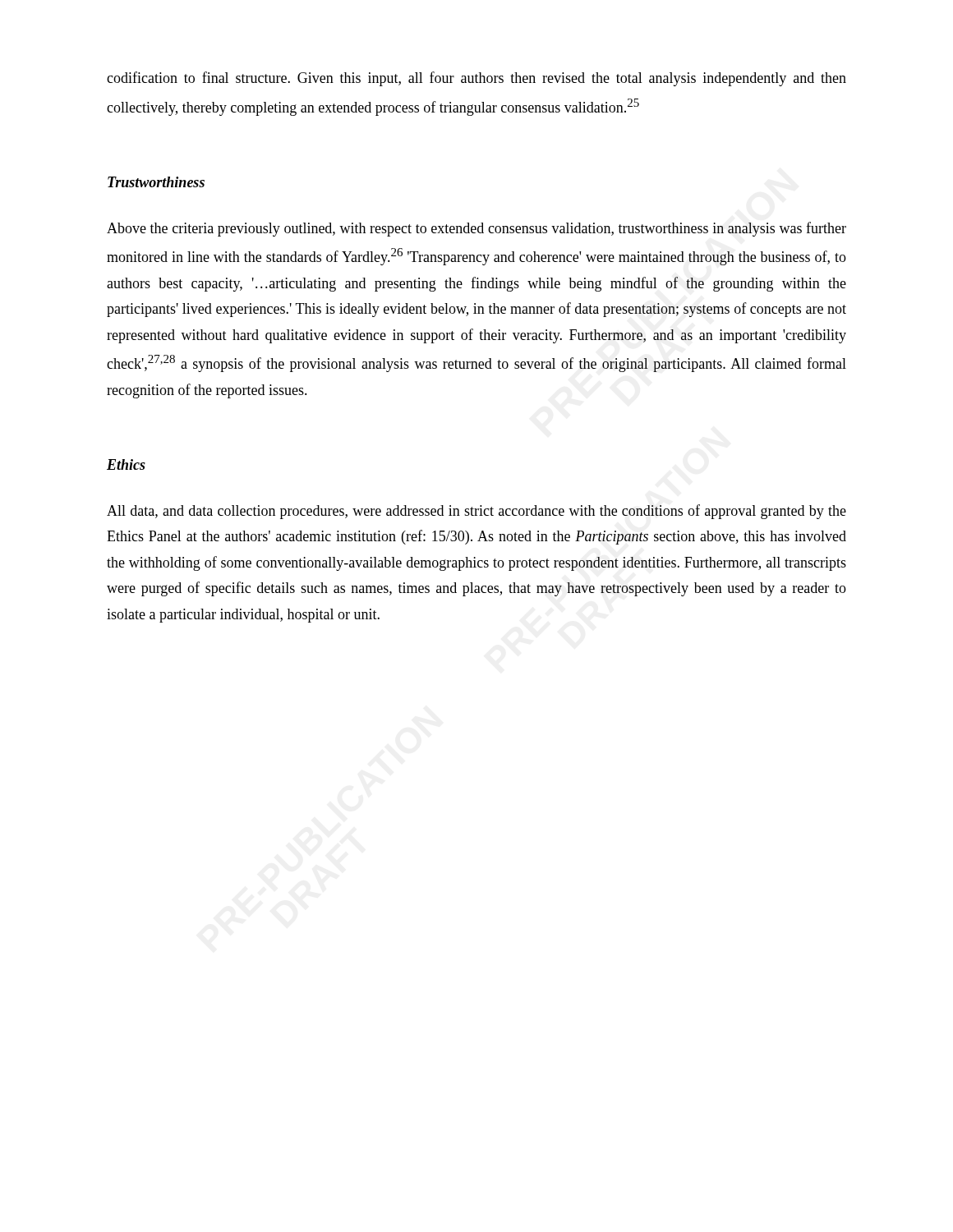Select the text block with the text "codification to final structure. Given this input,"

[x=476, y=93]
